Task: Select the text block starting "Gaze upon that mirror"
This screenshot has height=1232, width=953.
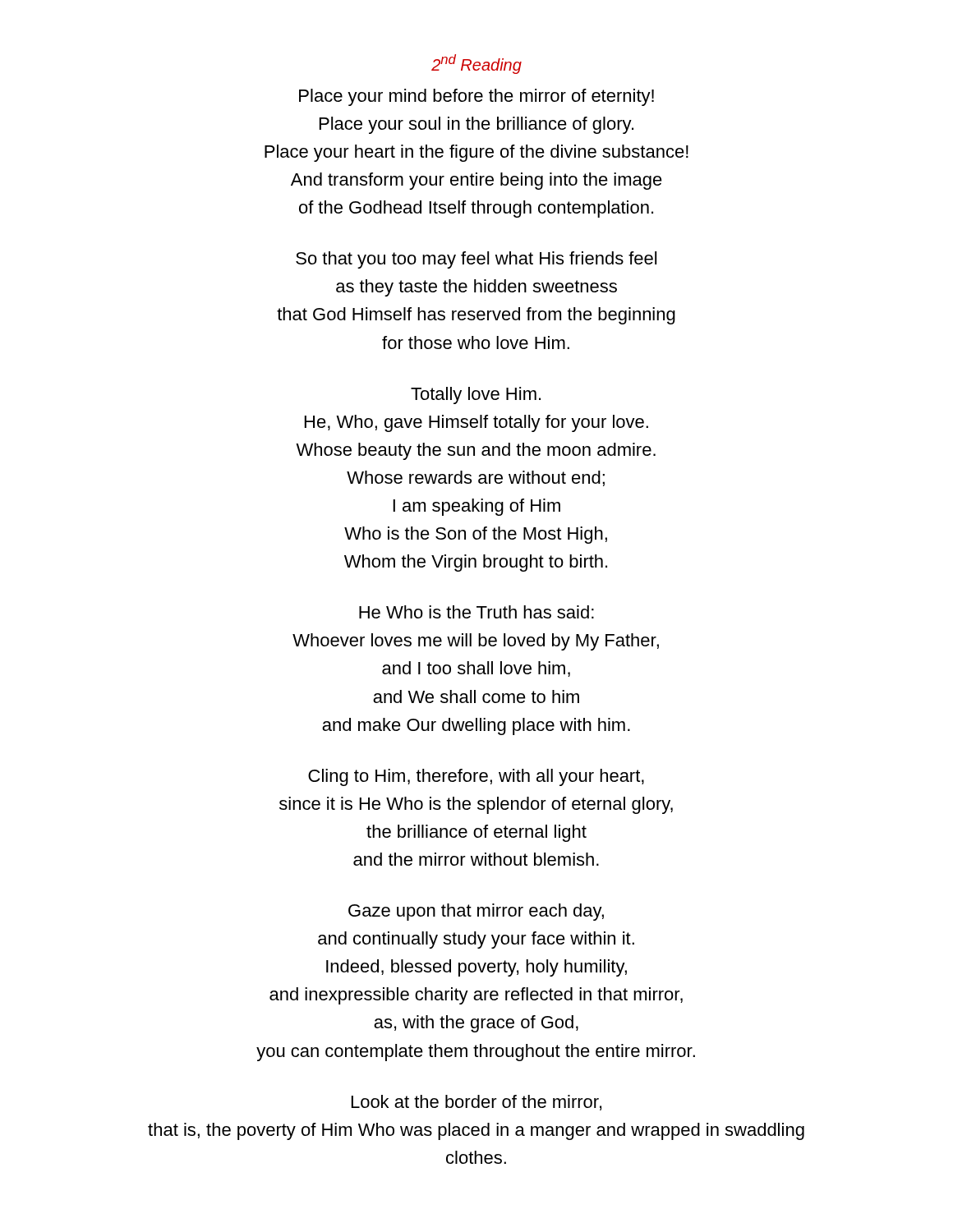Action: (476, 981)
